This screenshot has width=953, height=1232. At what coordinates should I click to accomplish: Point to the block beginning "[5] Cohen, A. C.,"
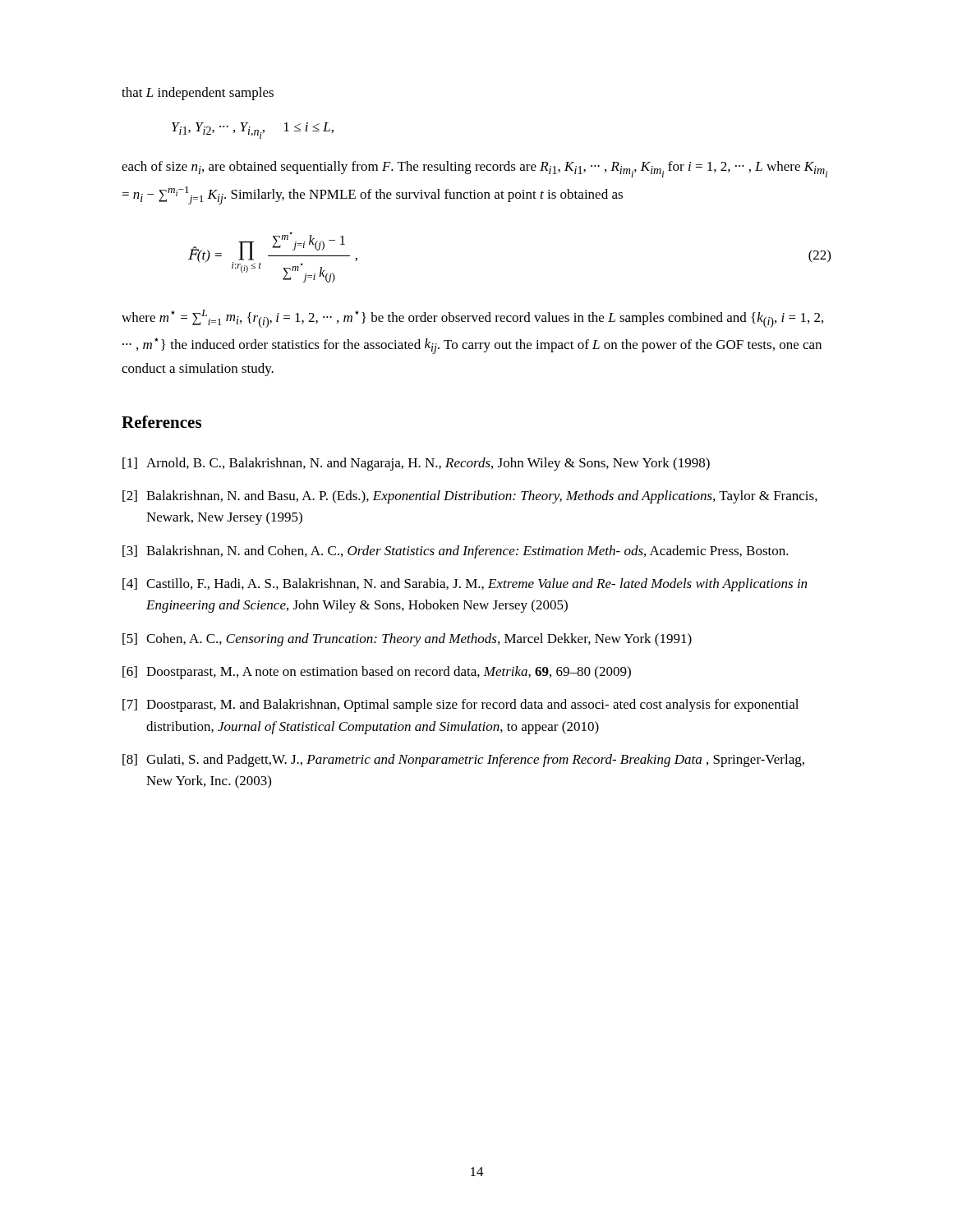[x=476, y=639]
